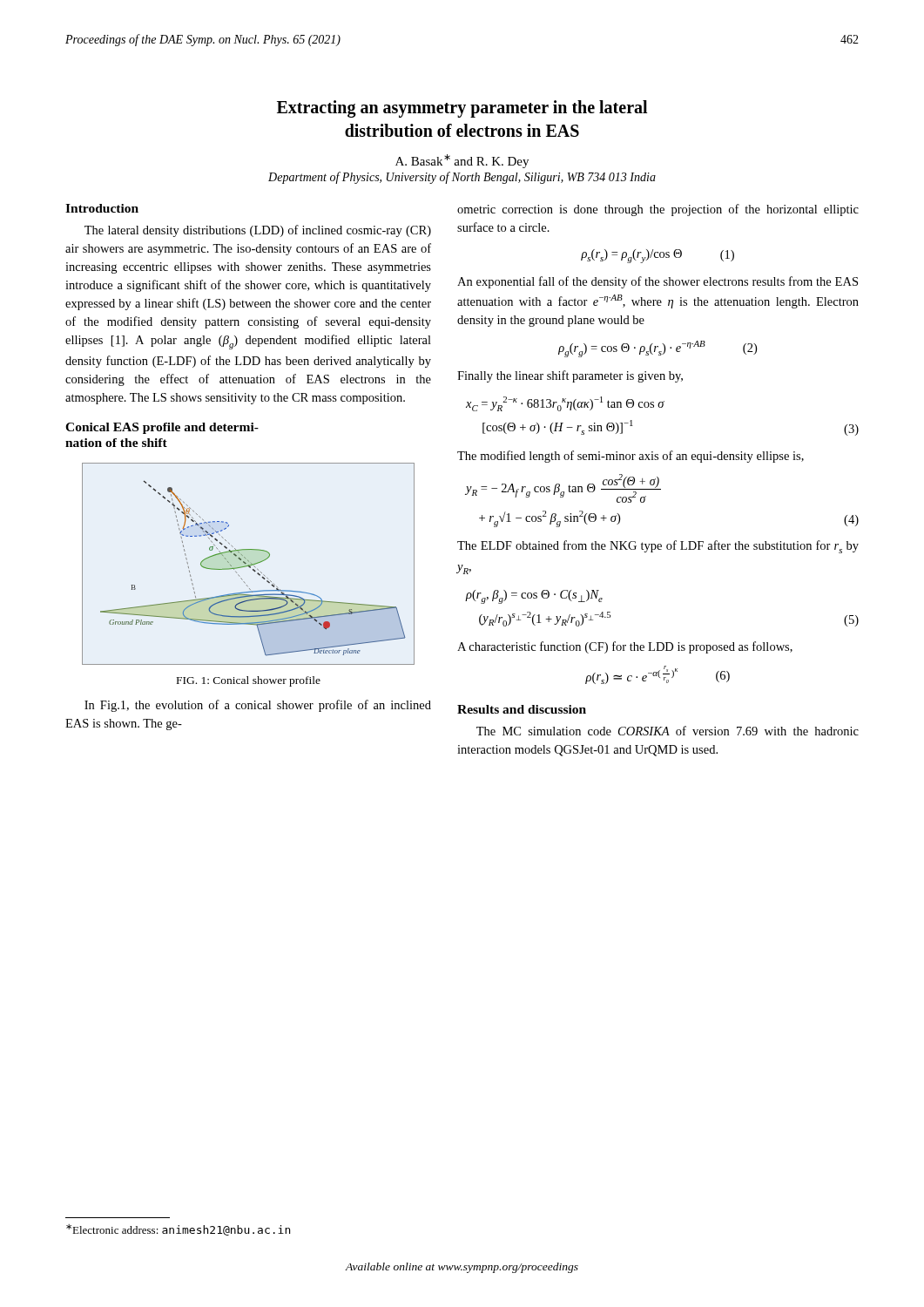Locate the region starting "ometric correction is done through the"

(x=658, y=218)
